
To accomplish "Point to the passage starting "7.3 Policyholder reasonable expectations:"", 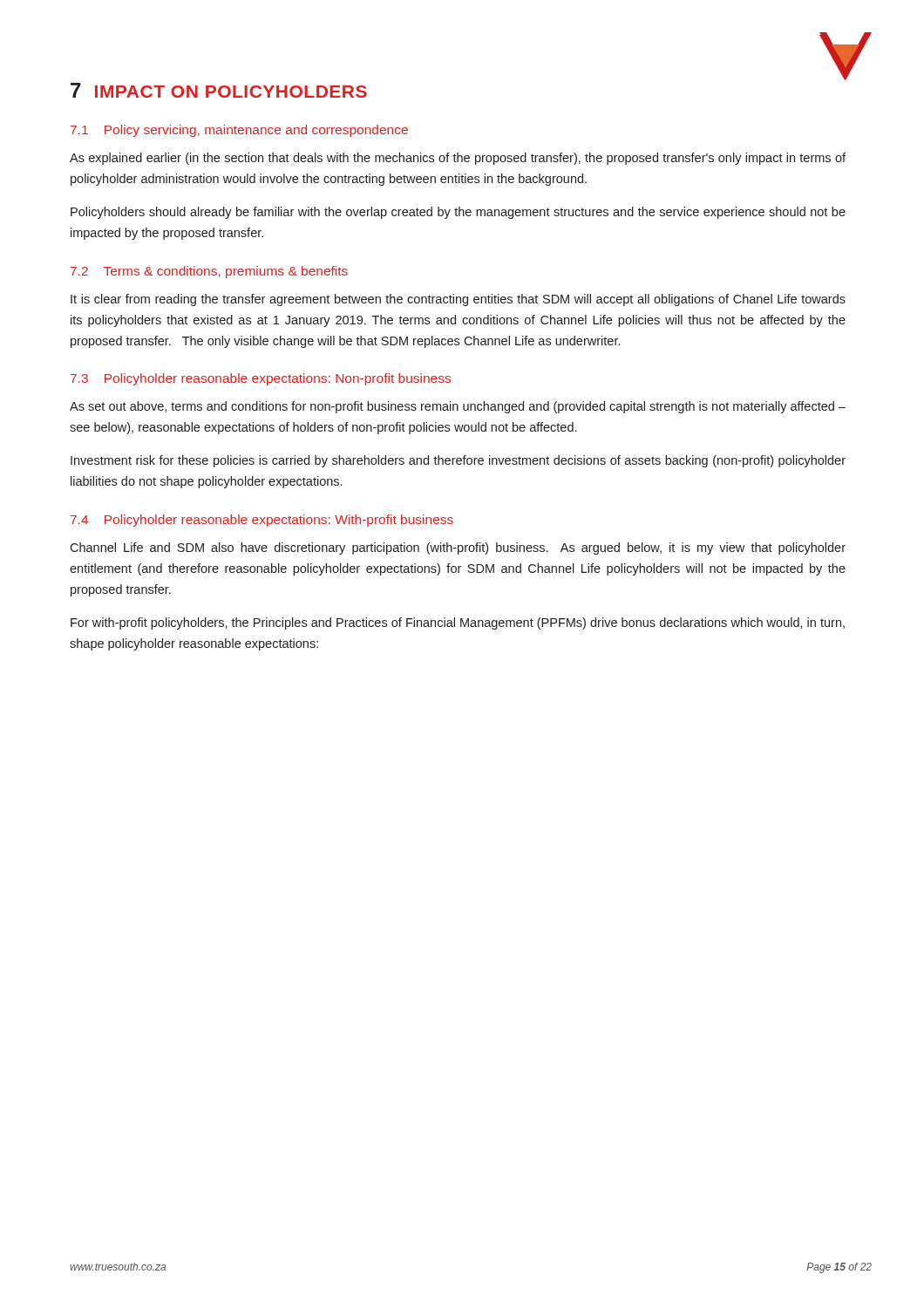I will point(261,378).
